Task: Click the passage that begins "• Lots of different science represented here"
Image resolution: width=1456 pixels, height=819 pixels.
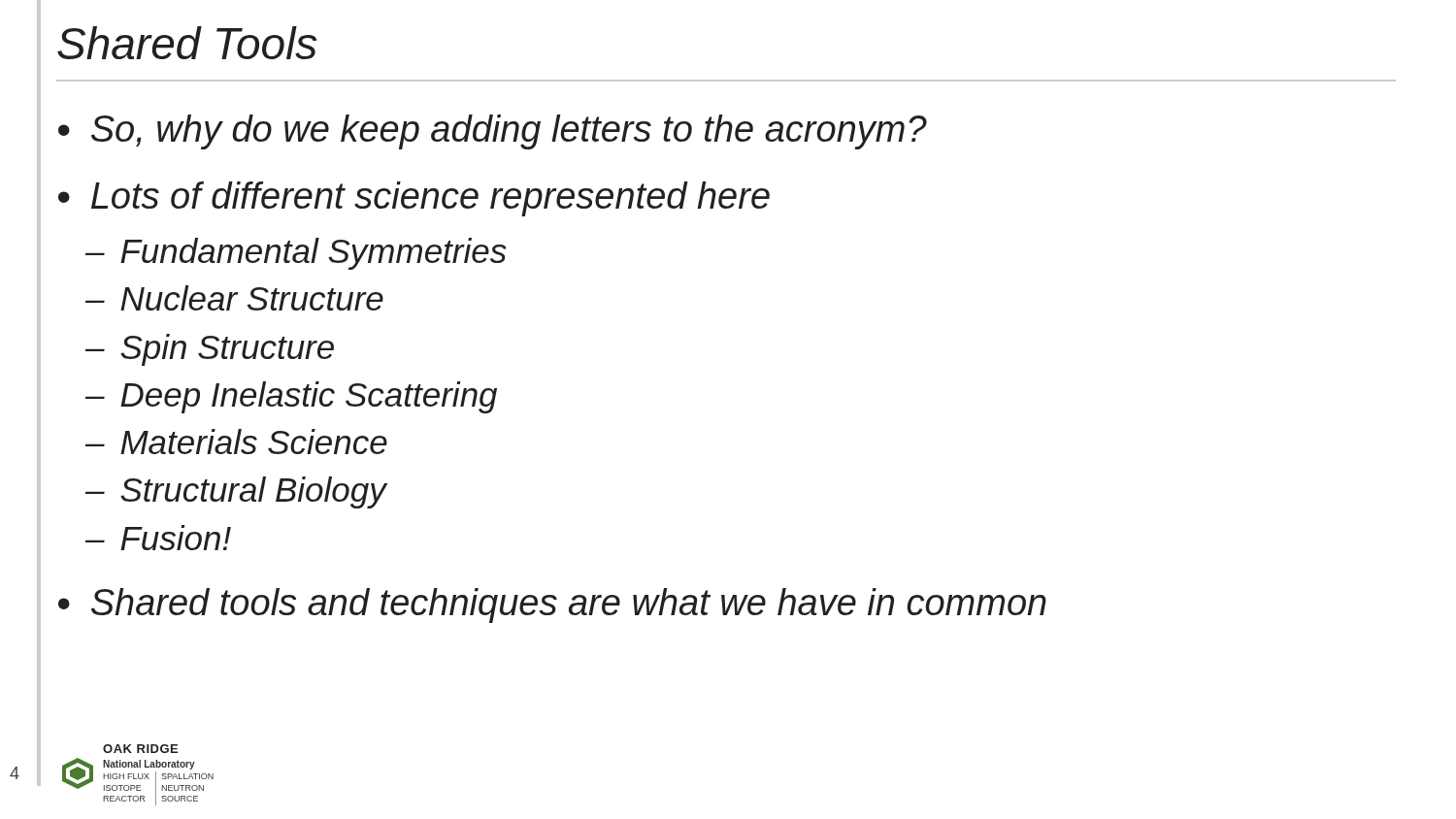Action: click(414, 368)
